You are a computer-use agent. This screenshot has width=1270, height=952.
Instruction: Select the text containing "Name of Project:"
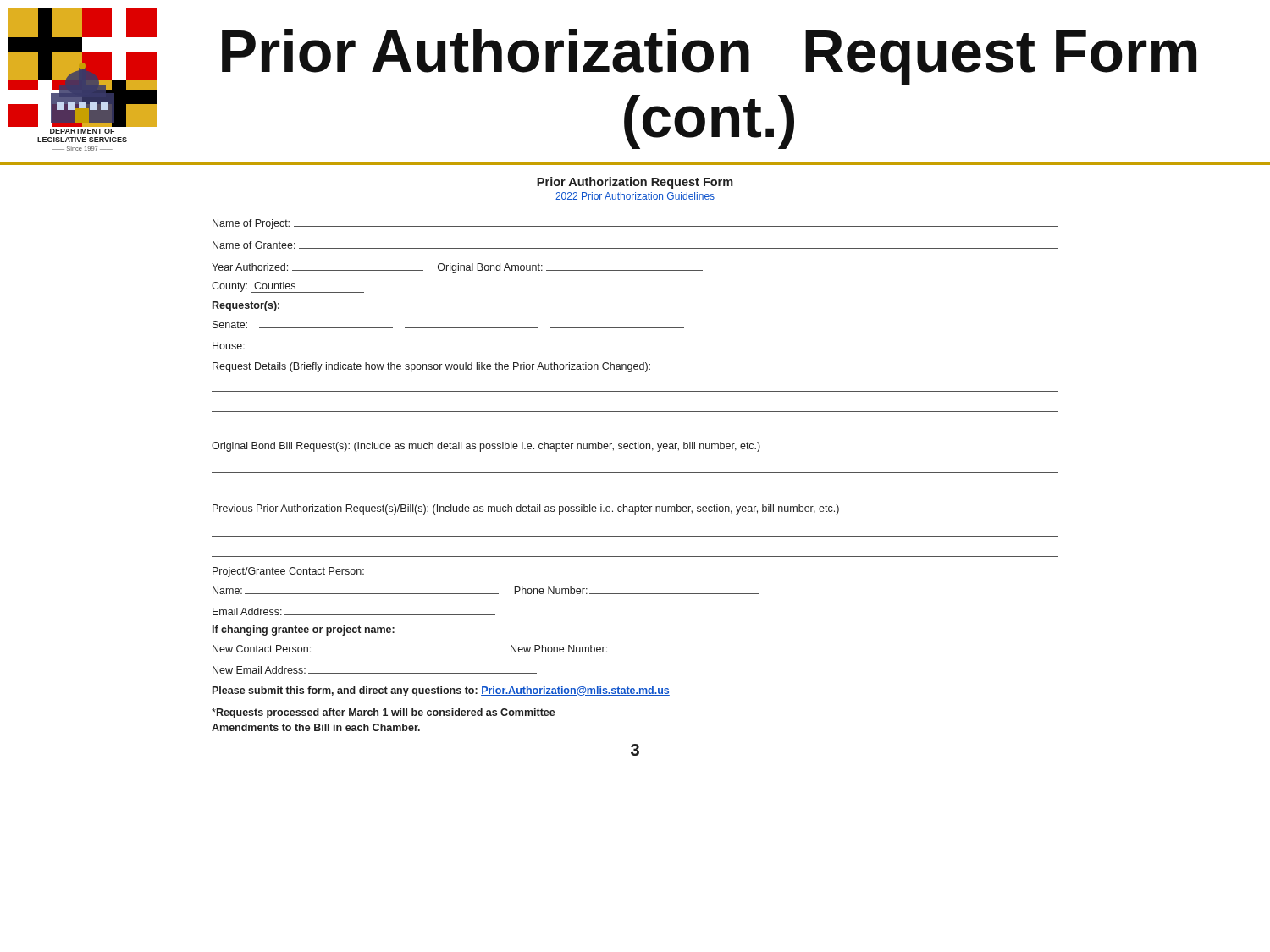click(x=635, y=221)
